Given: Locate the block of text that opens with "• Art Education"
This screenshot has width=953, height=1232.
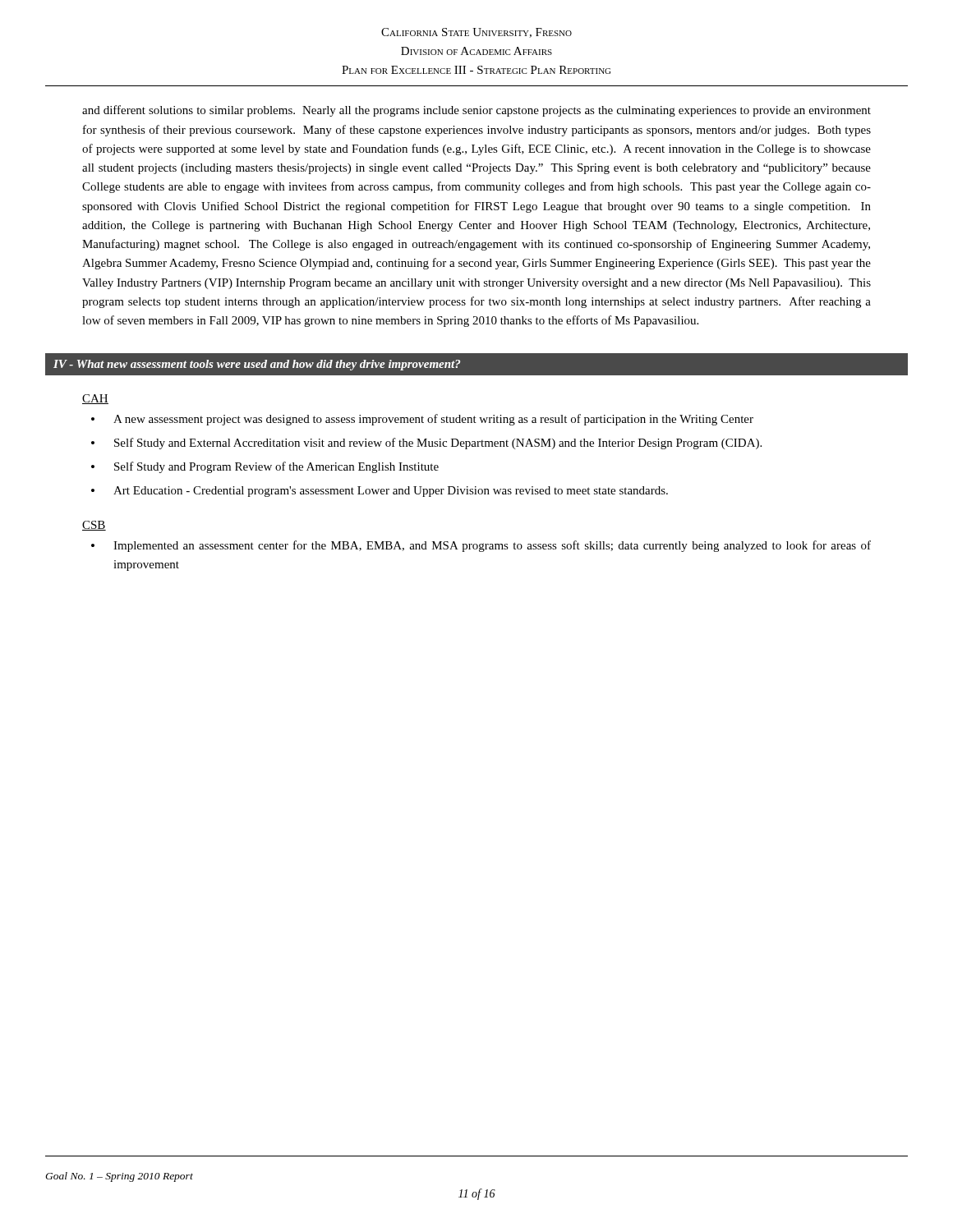Looking at the screenshot, I should [x=476, y=491].
